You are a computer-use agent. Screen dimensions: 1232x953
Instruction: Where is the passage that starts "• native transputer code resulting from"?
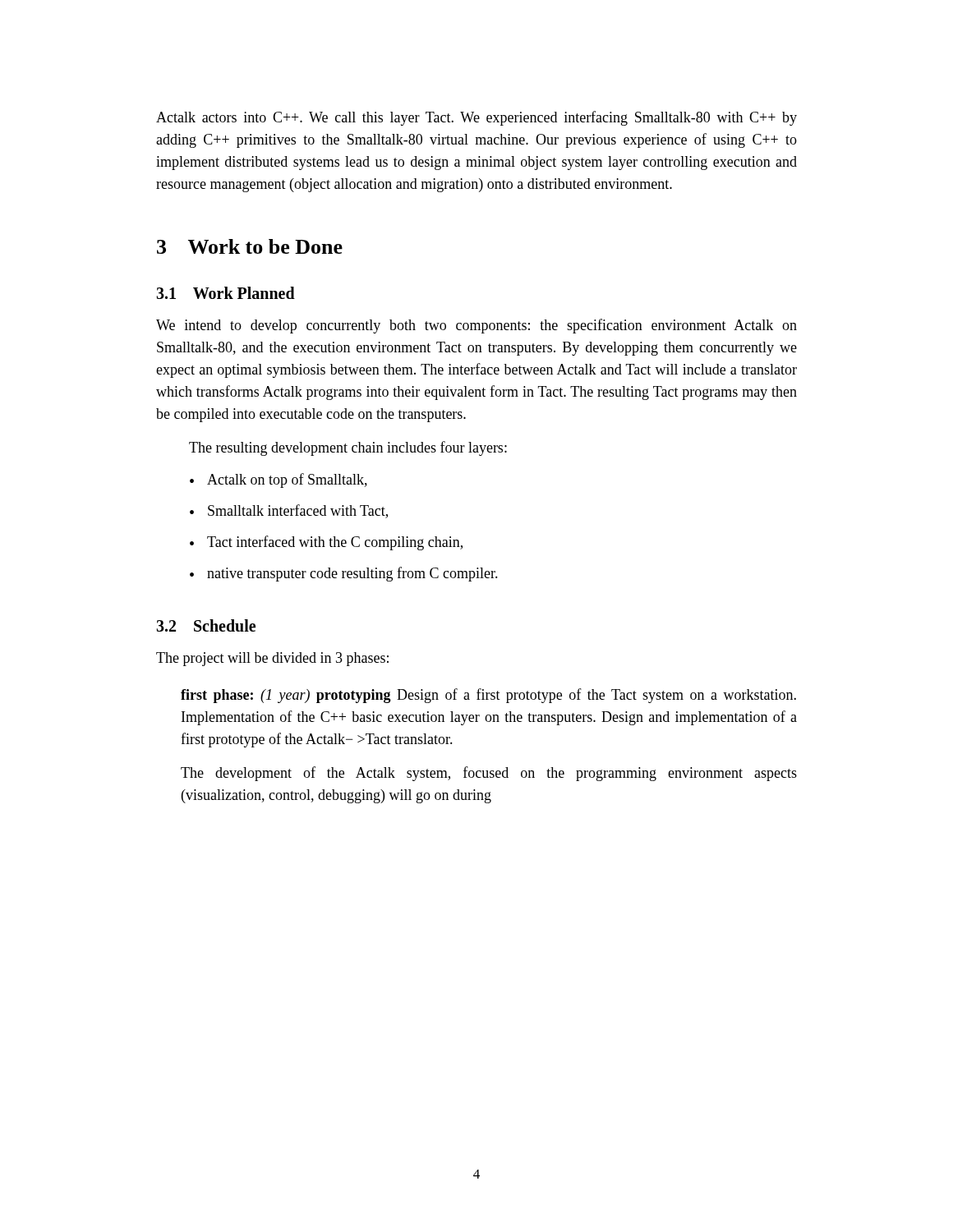tap(493, 575)
